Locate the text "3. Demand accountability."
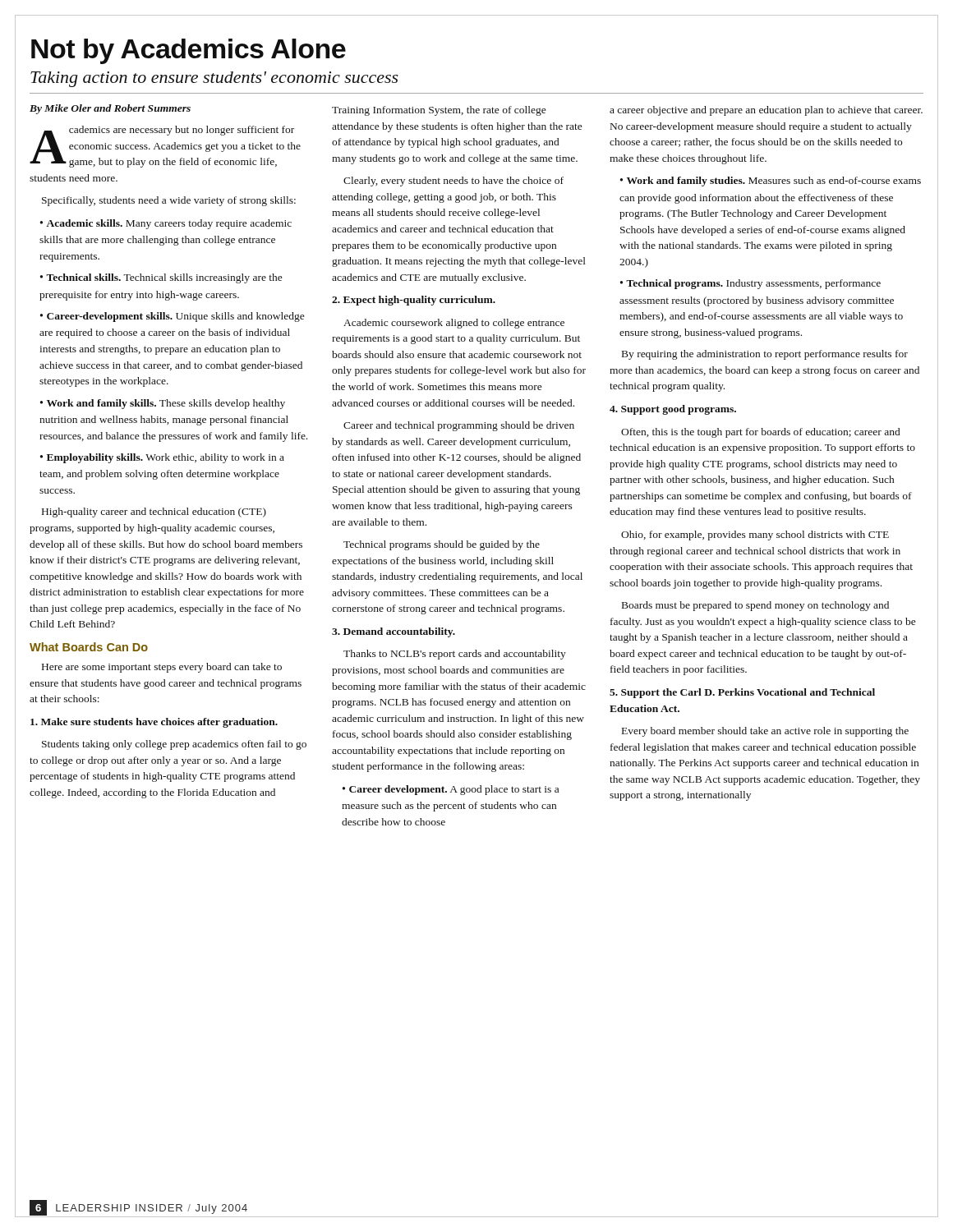Image resolution: width=953 pixels, height=1232 pixels. click(459, 631)
